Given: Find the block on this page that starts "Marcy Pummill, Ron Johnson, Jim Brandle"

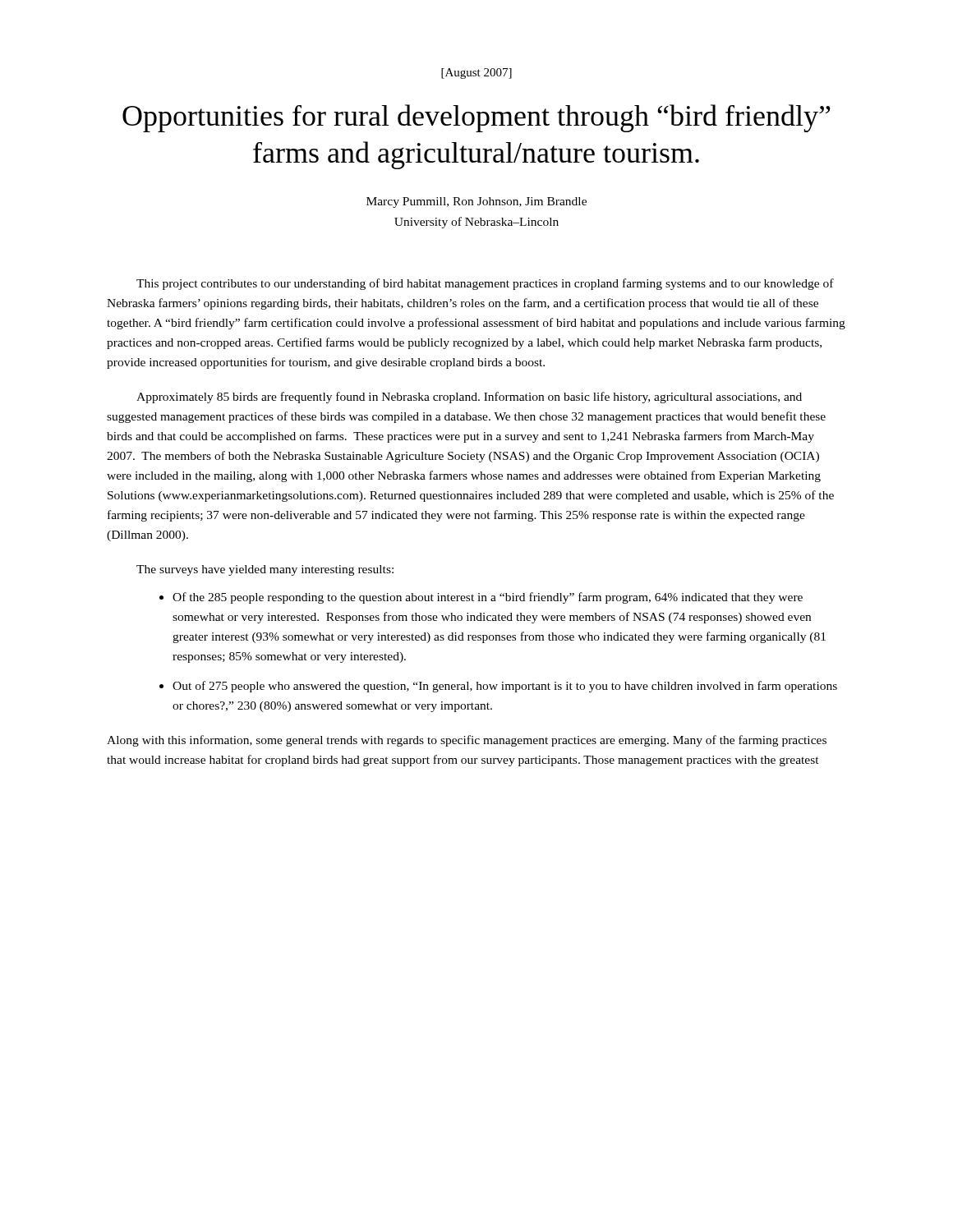Looking at the screenshot, I should pyautogui.click(x=476, y=211).
